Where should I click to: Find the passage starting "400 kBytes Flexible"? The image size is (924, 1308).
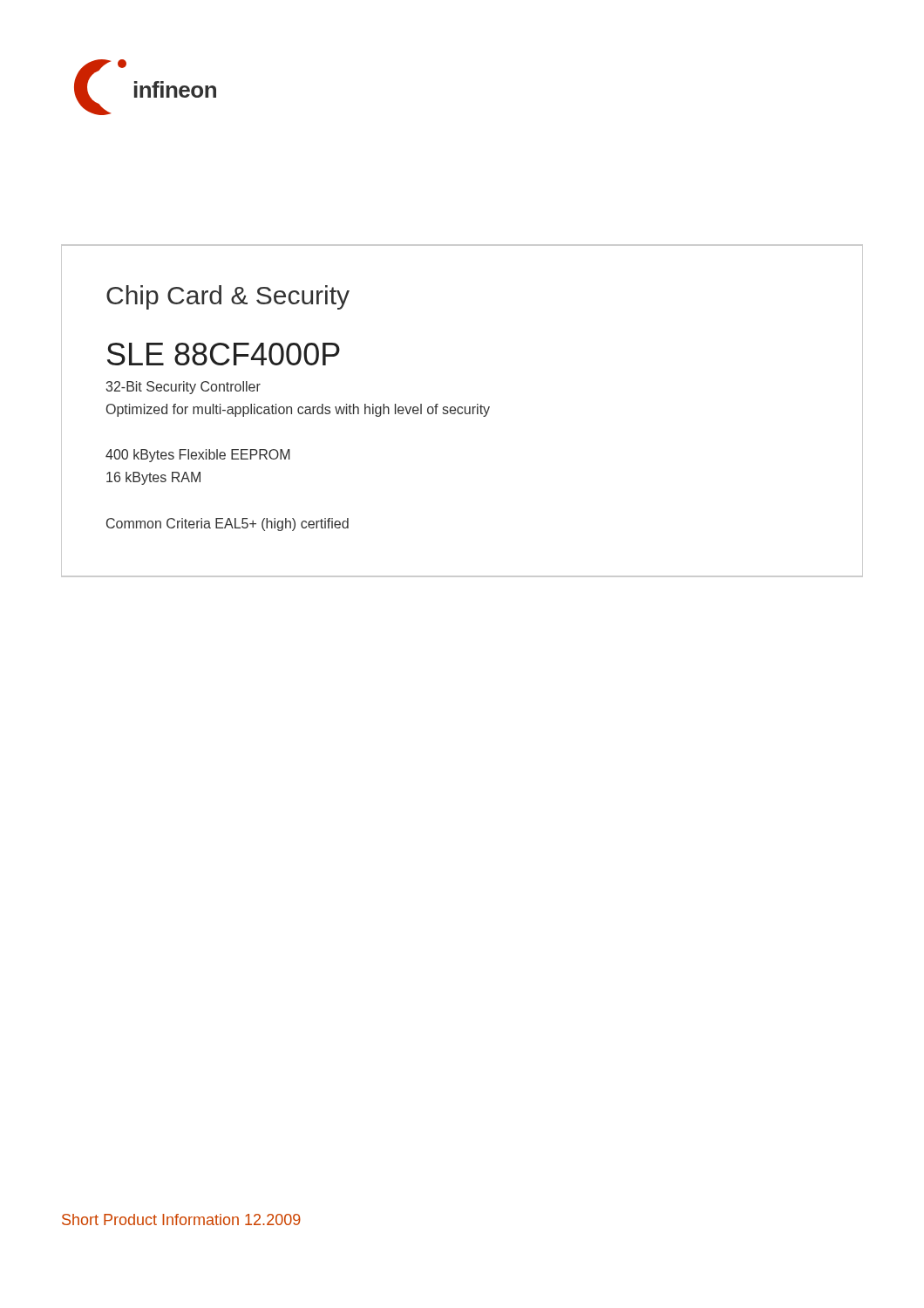pos(198,456)
